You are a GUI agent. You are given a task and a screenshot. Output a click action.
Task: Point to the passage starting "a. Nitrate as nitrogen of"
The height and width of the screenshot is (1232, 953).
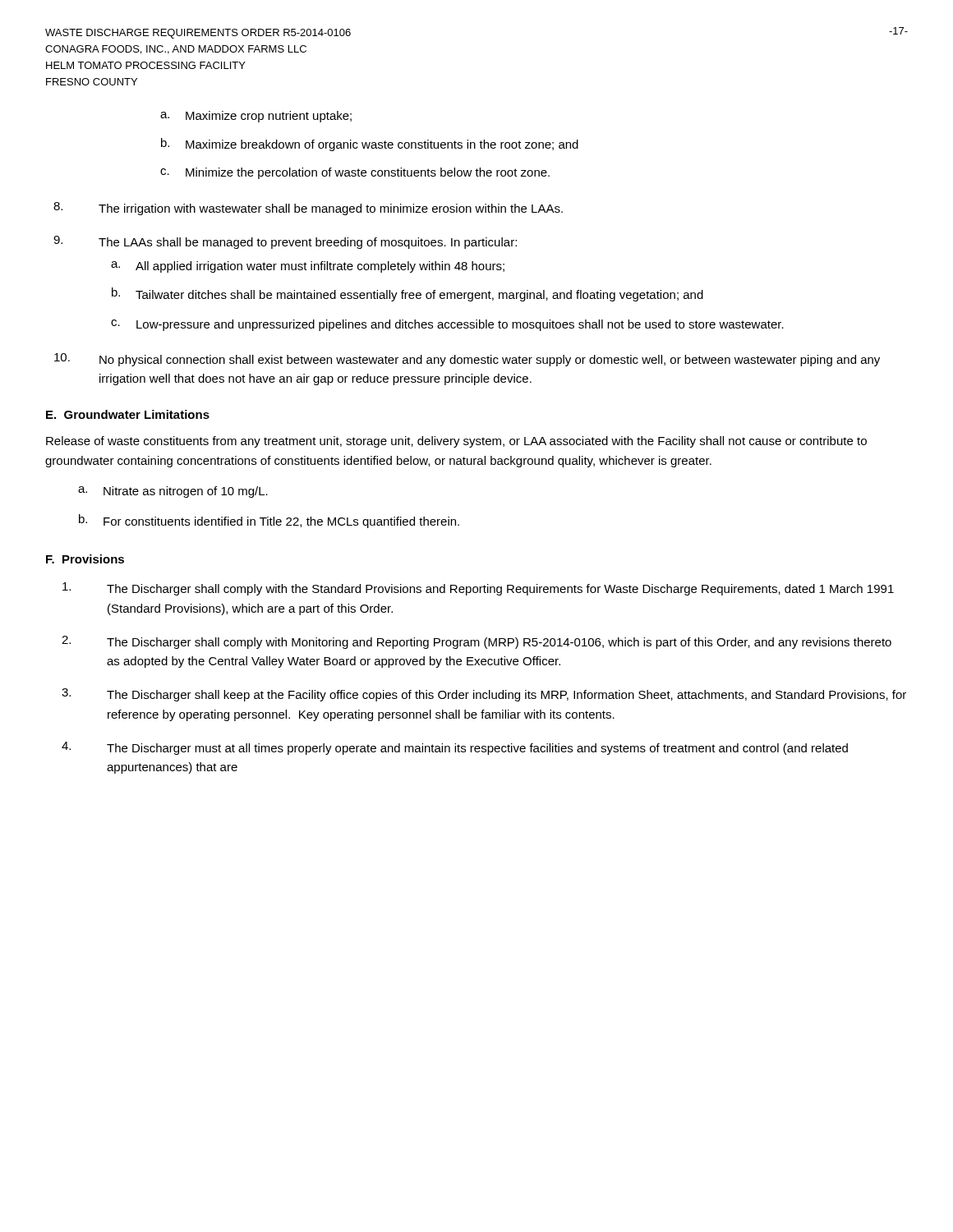173,491
